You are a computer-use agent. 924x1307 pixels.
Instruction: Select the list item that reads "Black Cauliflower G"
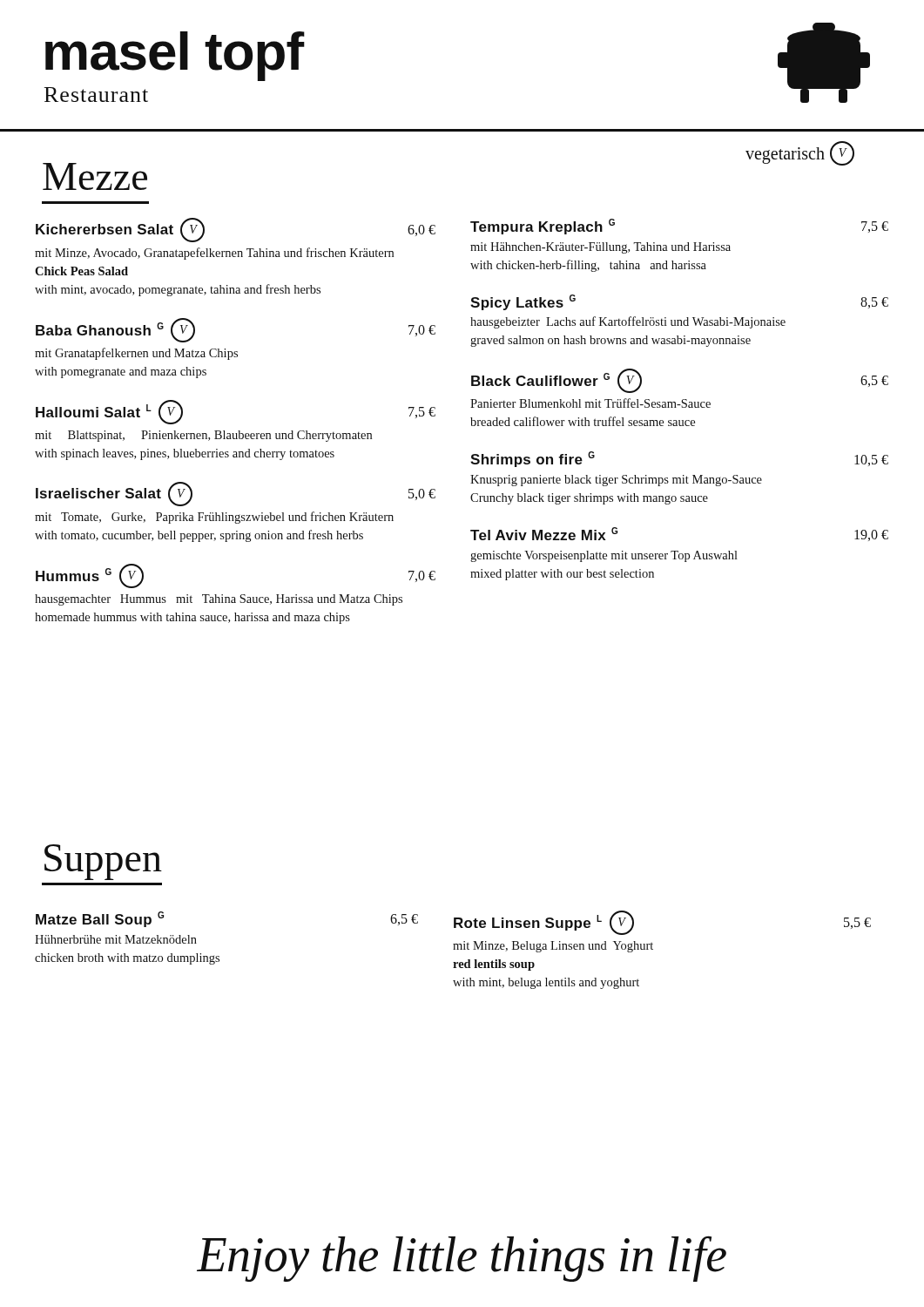(x=679, y=400)
